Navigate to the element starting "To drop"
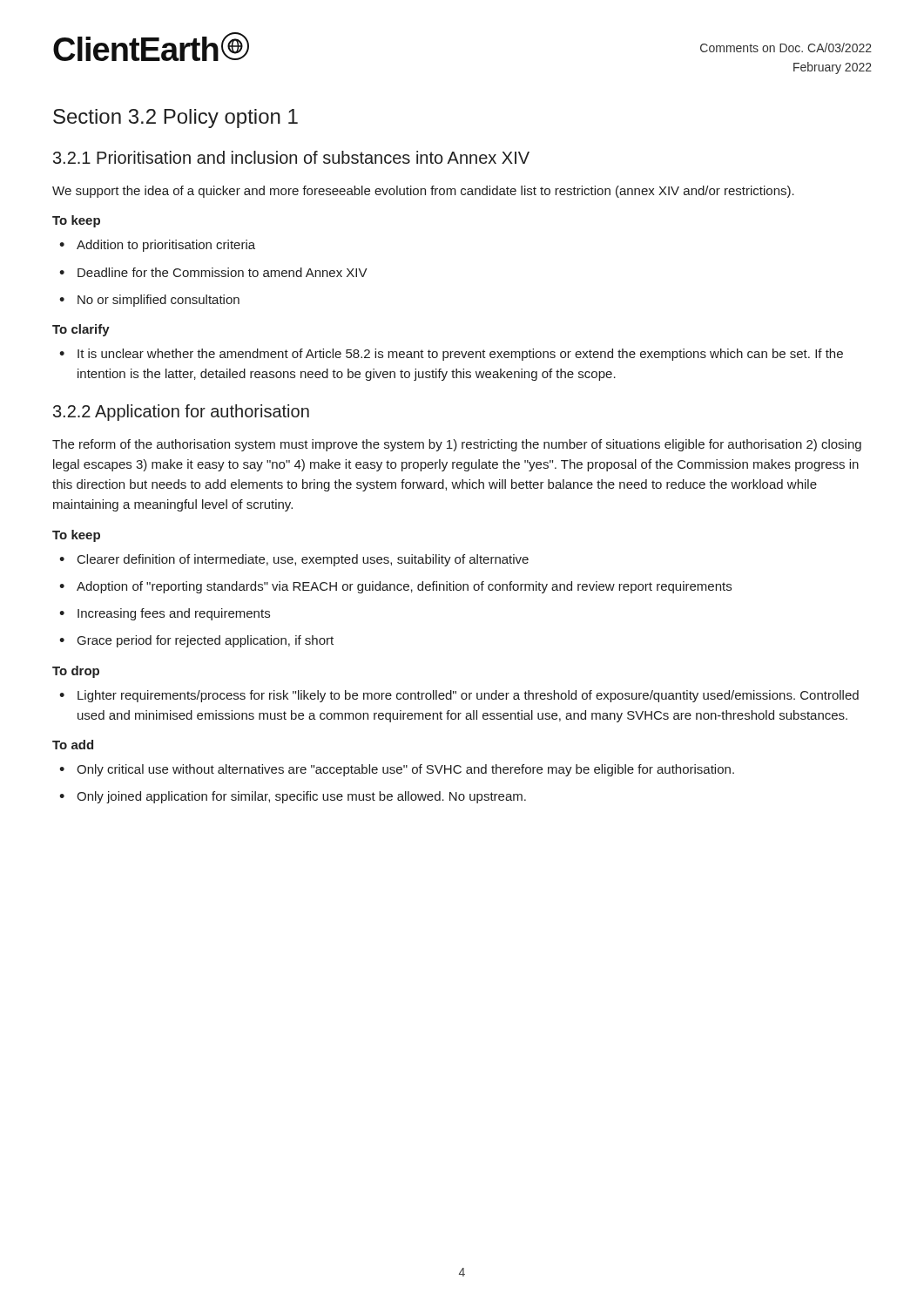This screenshot has height=1307, width=924. click(76, 670)
